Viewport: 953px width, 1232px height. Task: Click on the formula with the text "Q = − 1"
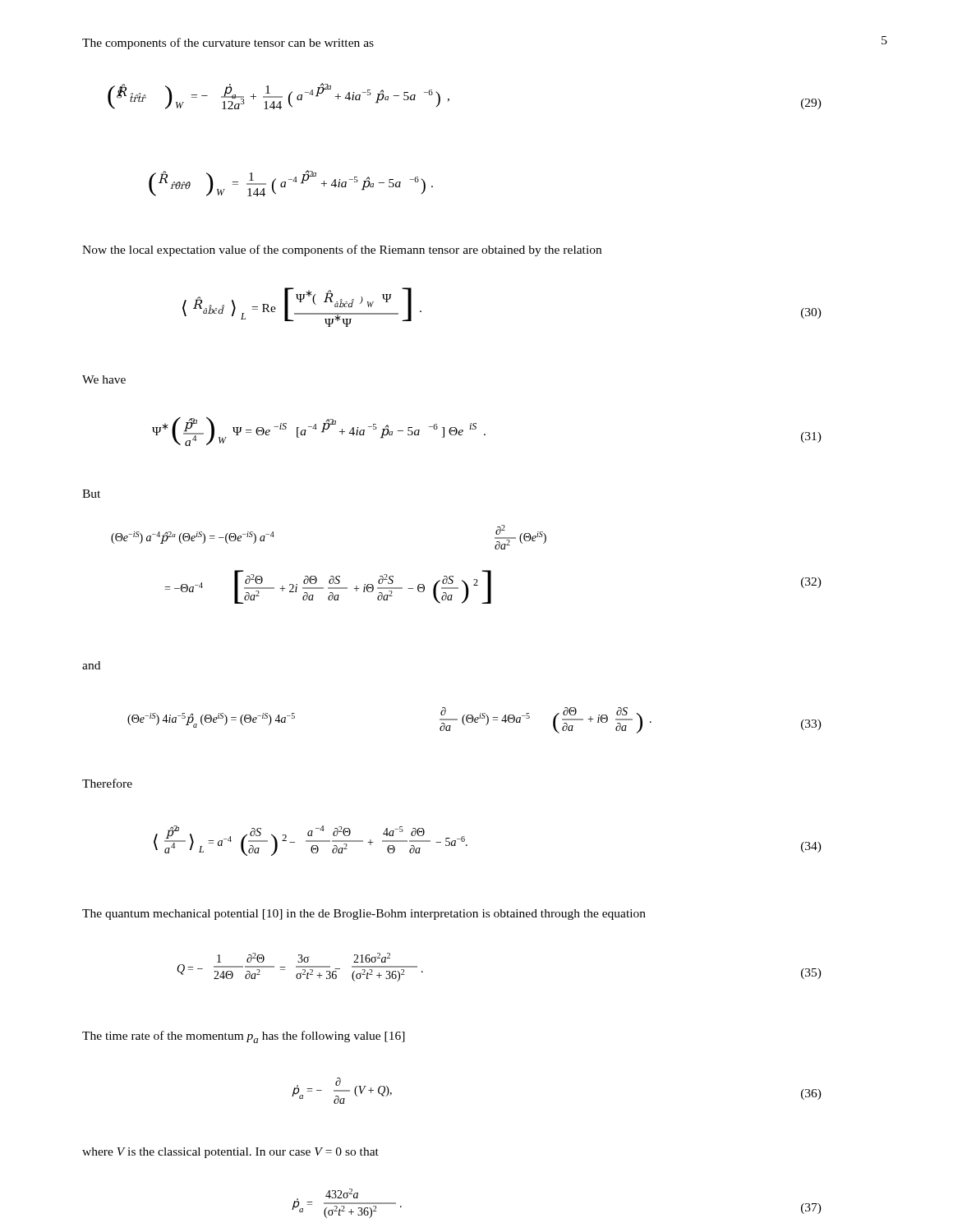304,958
